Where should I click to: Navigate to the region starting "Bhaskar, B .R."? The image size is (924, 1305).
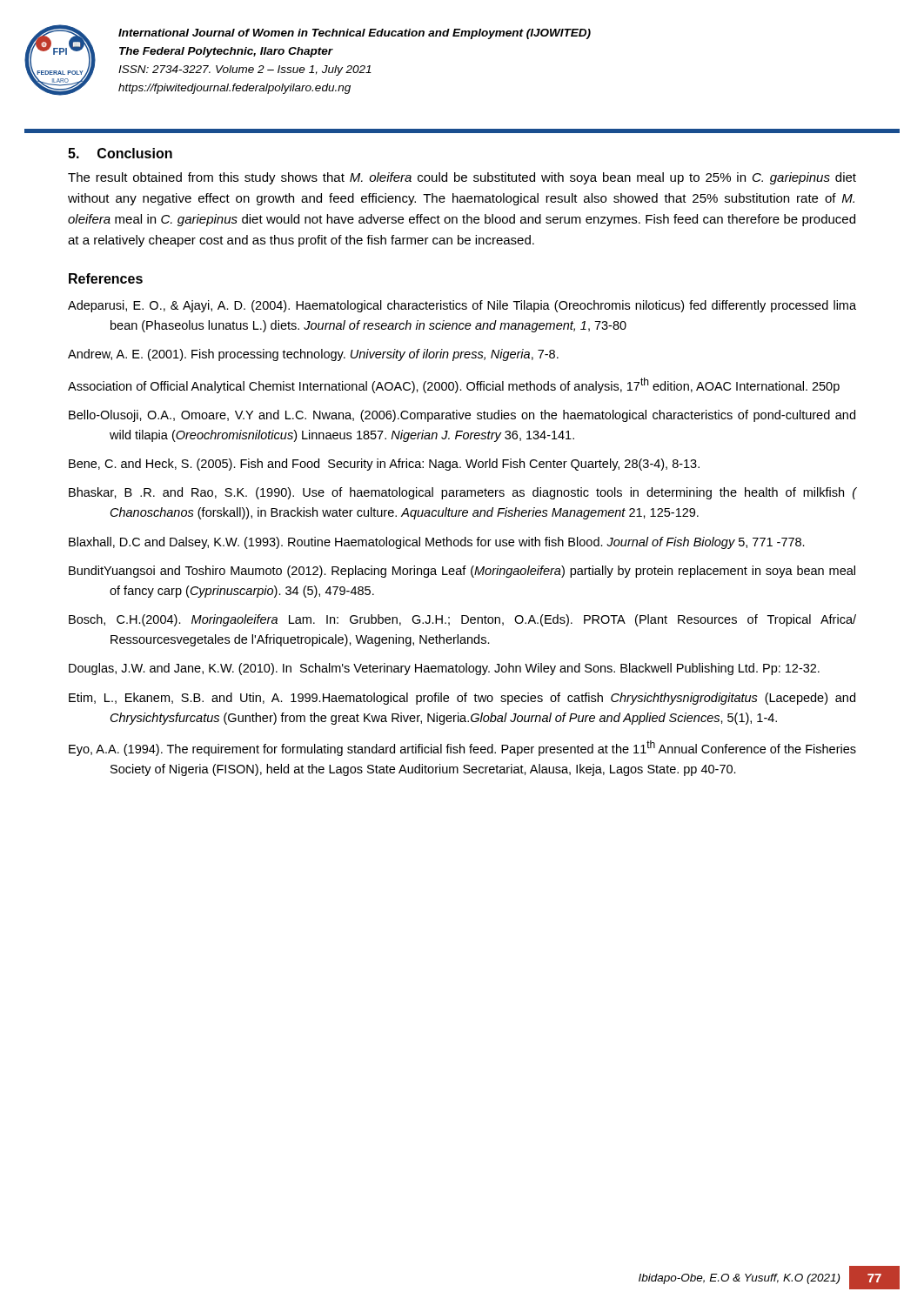coord(462,503)
